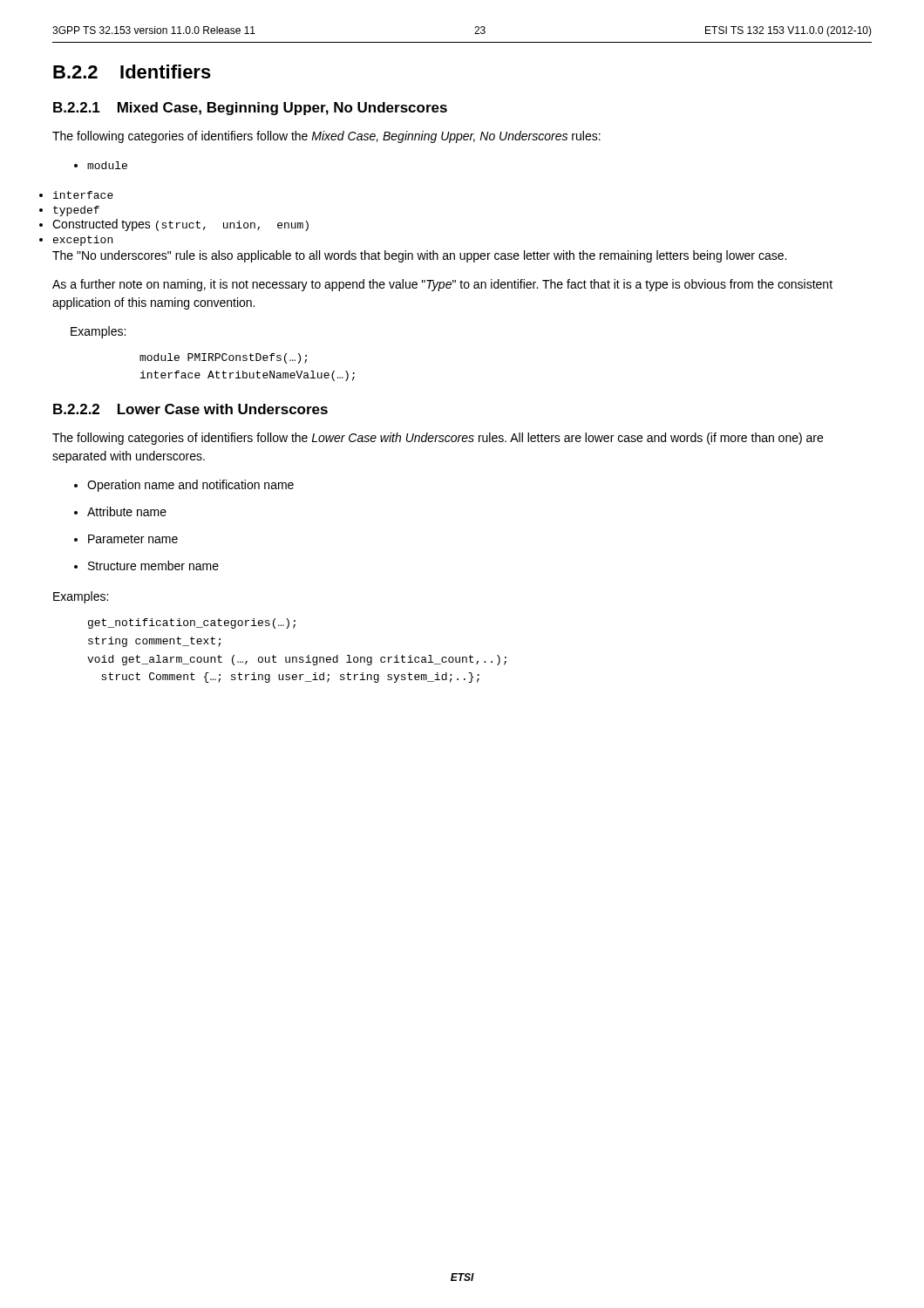This screenshot has width=924, height=1308.
Task: Select the text starting "Operation name and notification name"
Action: [x=184, y=486]
